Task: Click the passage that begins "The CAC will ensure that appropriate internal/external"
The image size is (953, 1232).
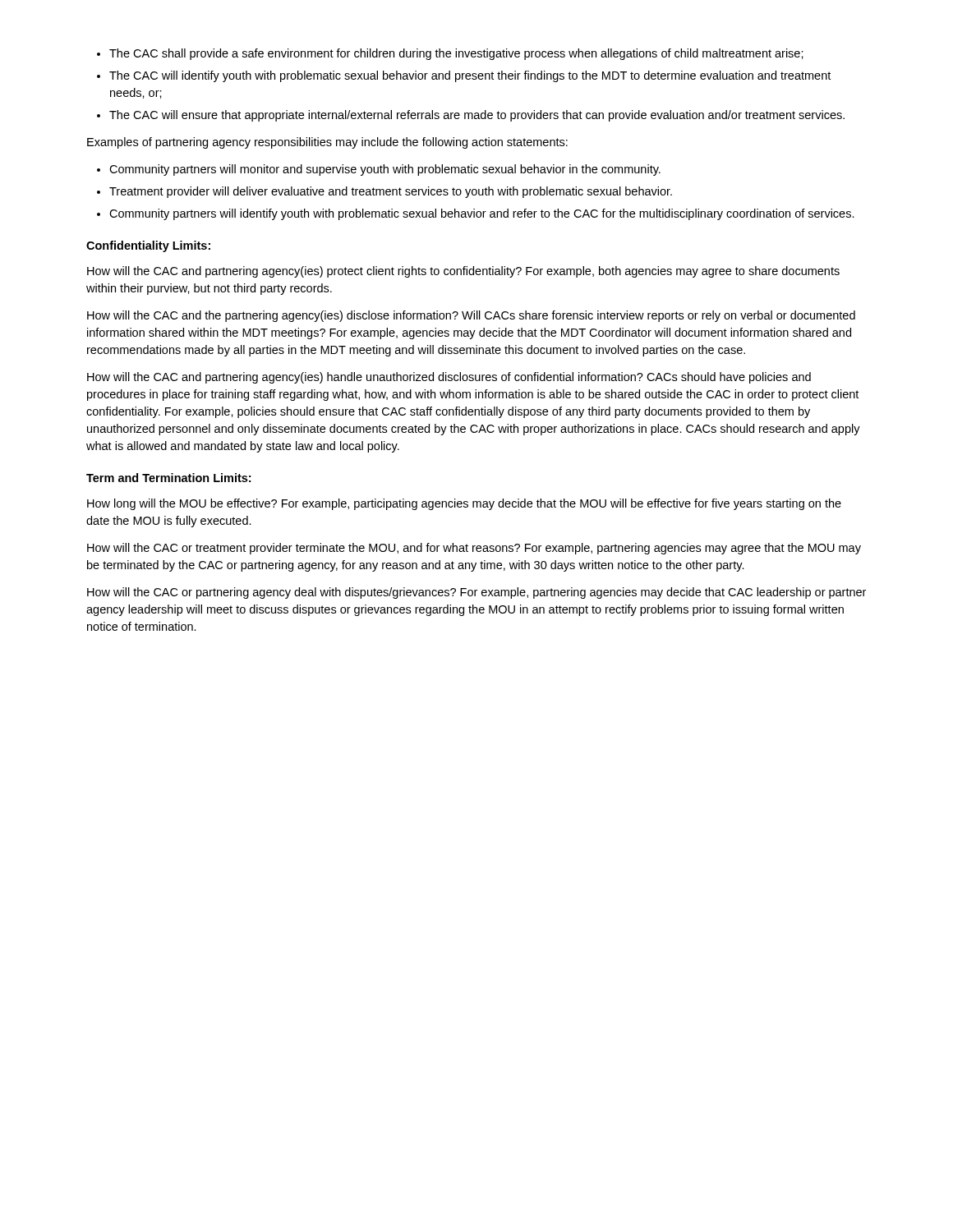Action: (477, 115)
